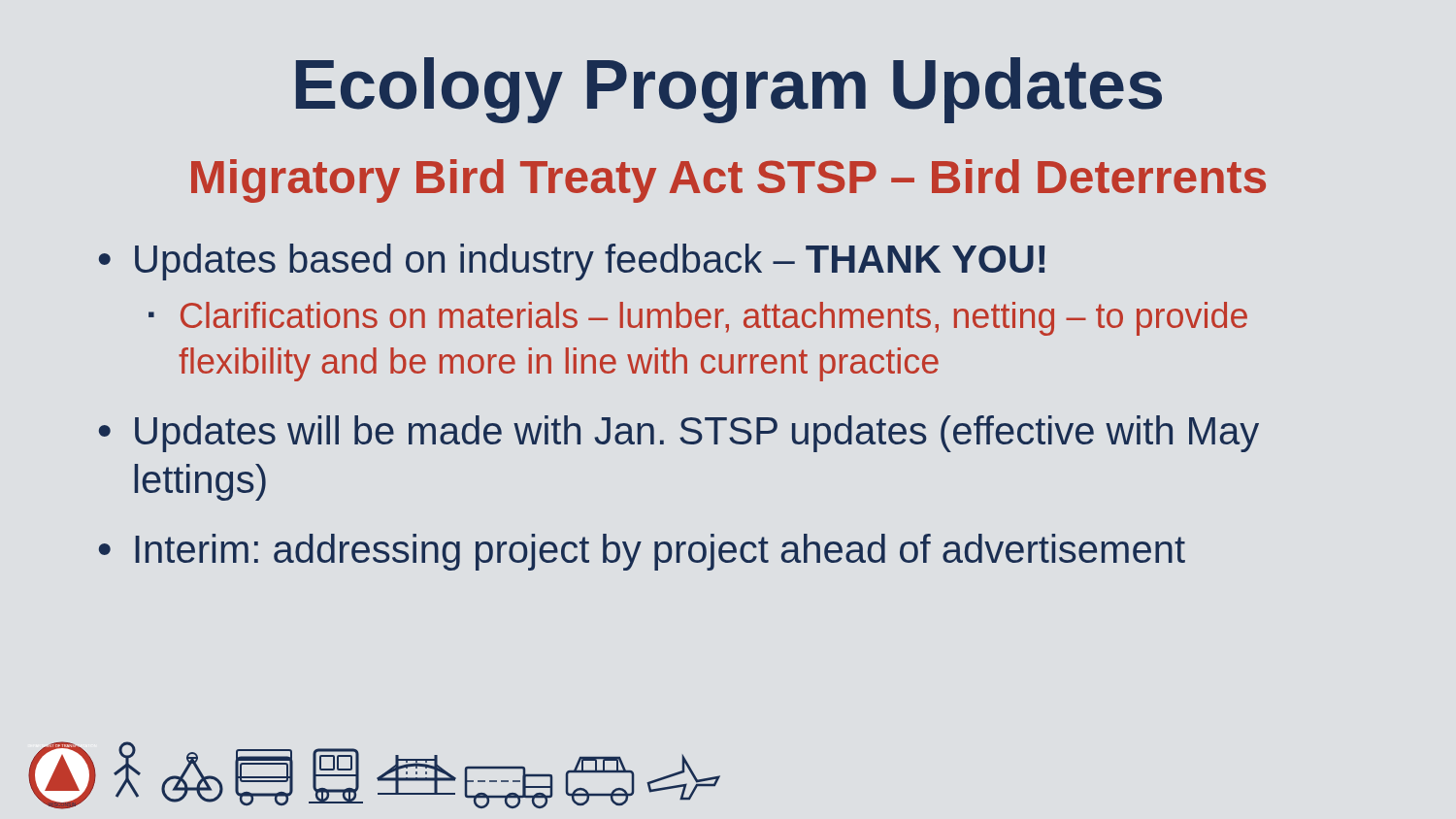Click on the block starting "Ecology Program Updates"

tap(728, 85)
